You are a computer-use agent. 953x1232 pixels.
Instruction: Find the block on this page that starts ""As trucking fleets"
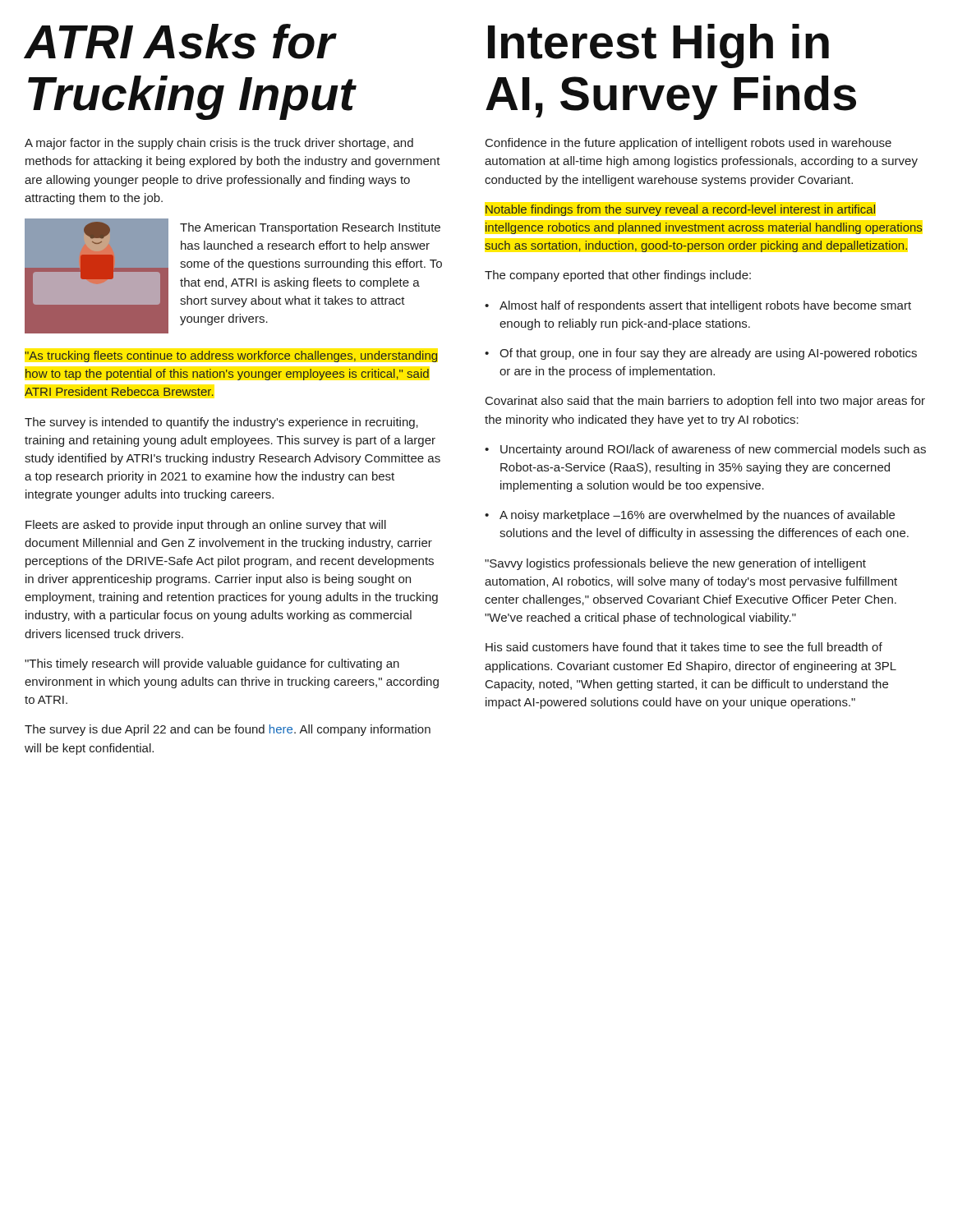[231, 373]
